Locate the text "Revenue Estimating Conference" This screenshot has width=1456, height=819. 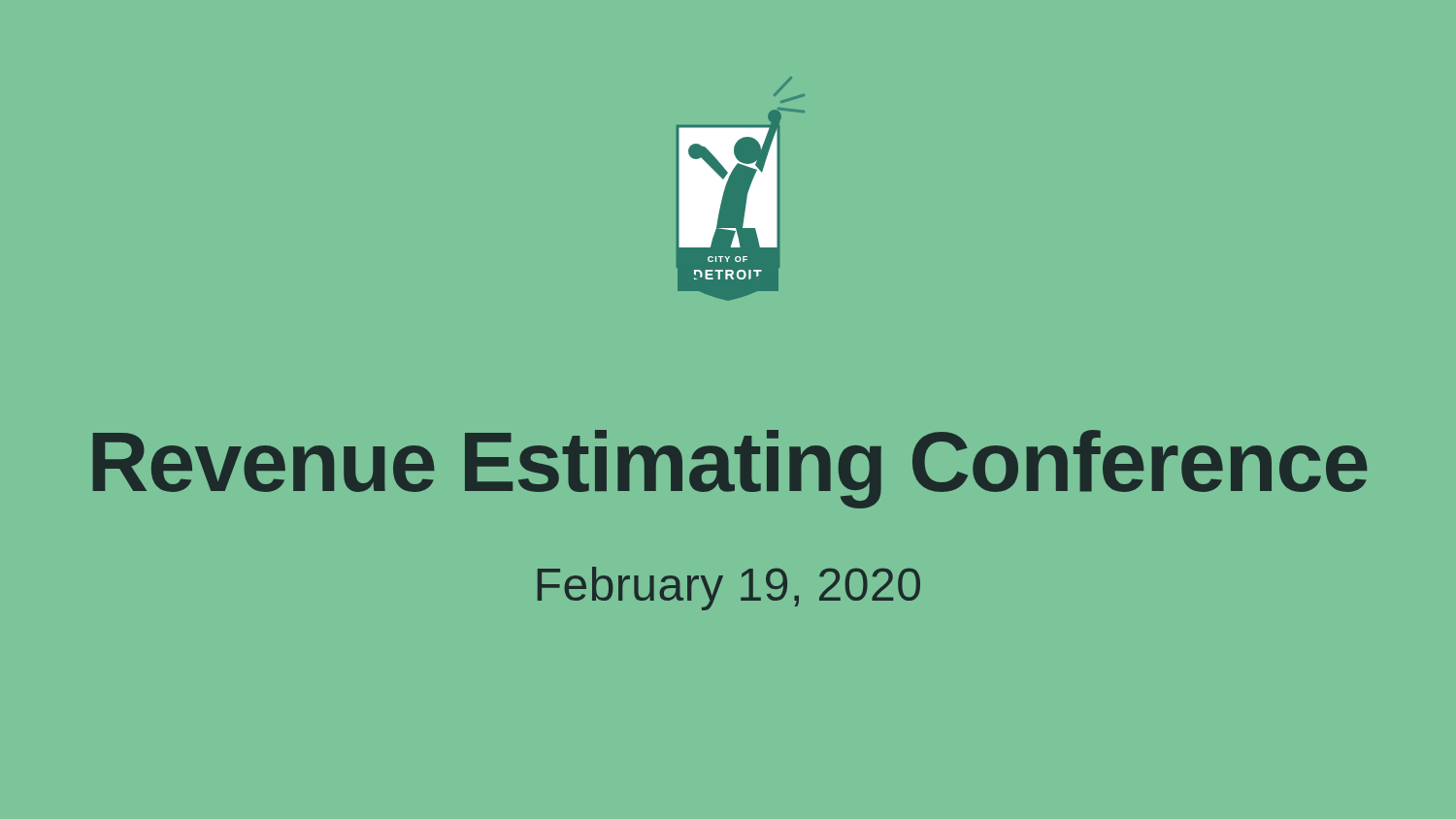coord(728,462)
